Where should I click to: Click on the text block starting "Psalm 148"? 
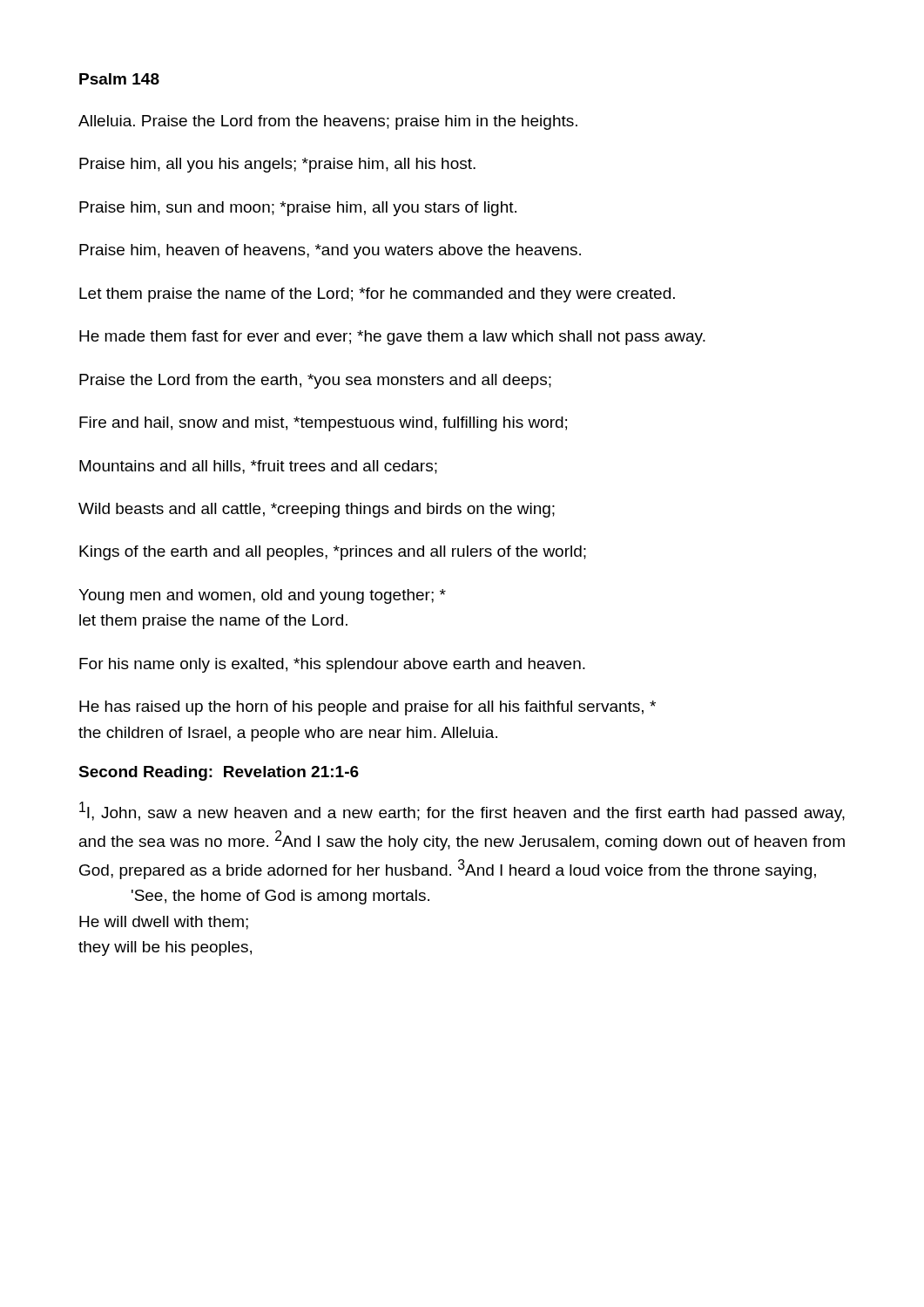pos(119,79)
